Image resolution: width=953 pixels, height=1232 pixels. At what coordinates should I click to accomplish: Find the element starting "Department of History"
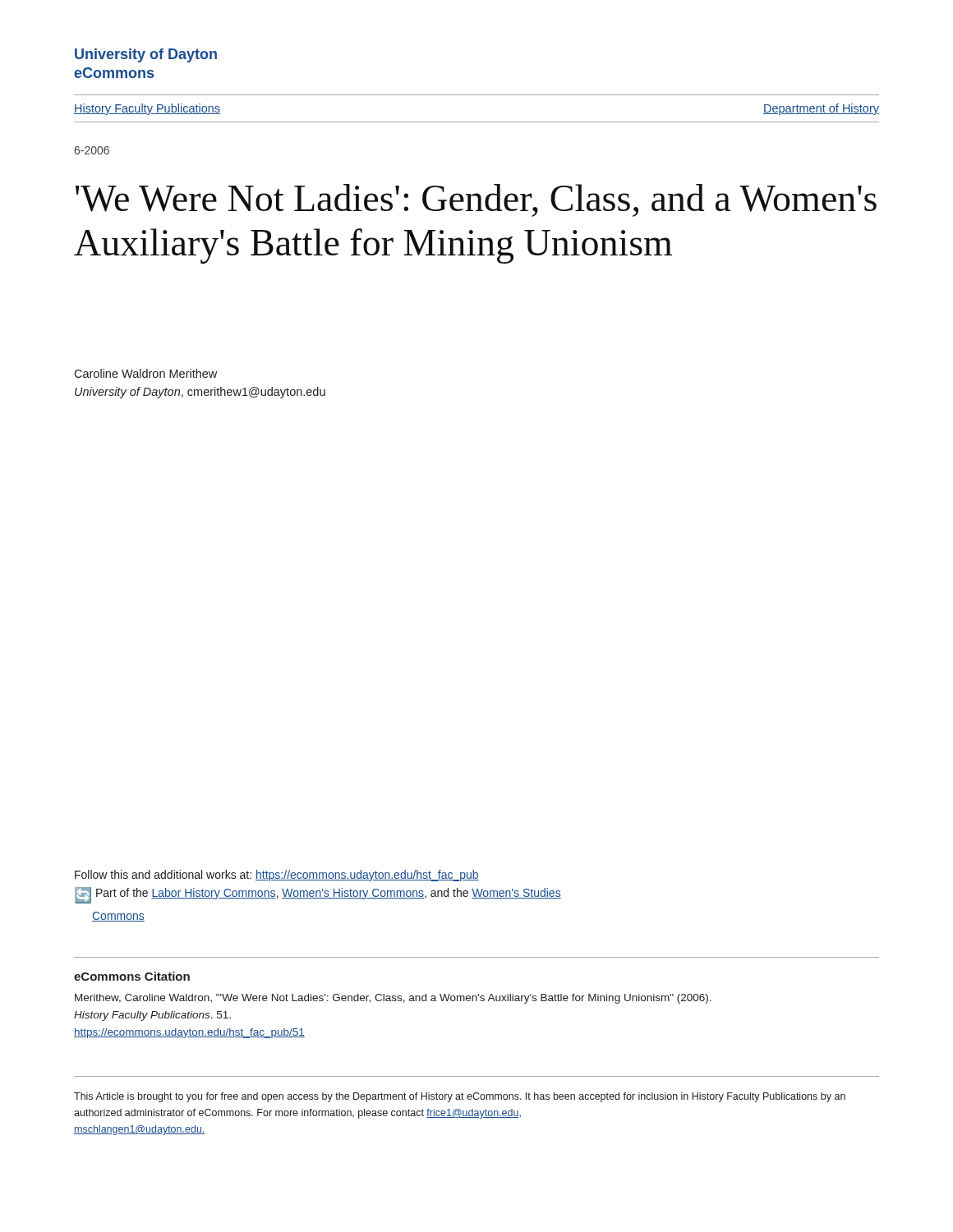coord(821,108)
